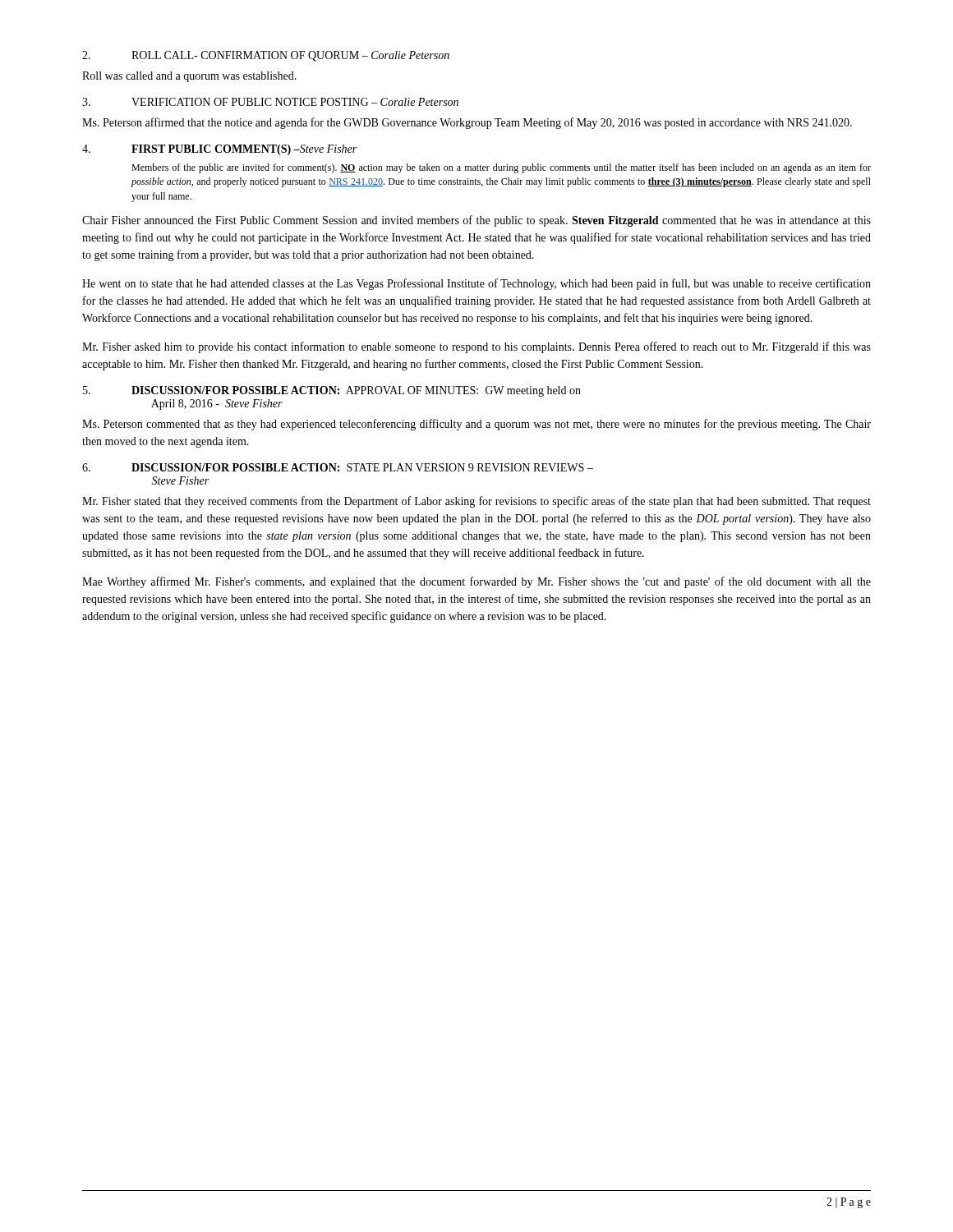
Task: Point to the section header beginning "6. DISCUSSION/FOR POSSIBLE ACTION:"
Action: point(338,475)
